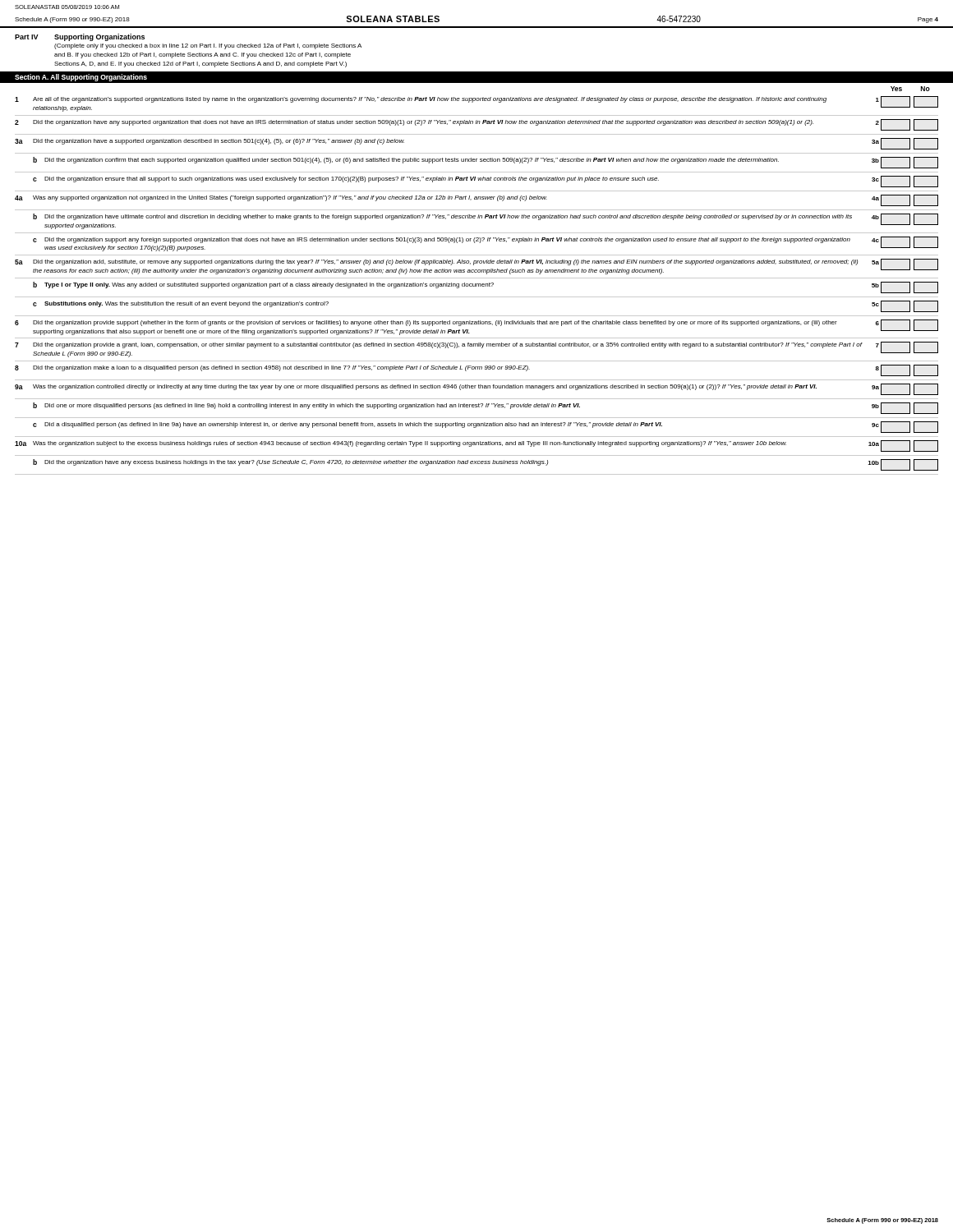Point to the block beginning "2 Did the"
Screen dimensions: 1232x953
[x=476, y=124]
